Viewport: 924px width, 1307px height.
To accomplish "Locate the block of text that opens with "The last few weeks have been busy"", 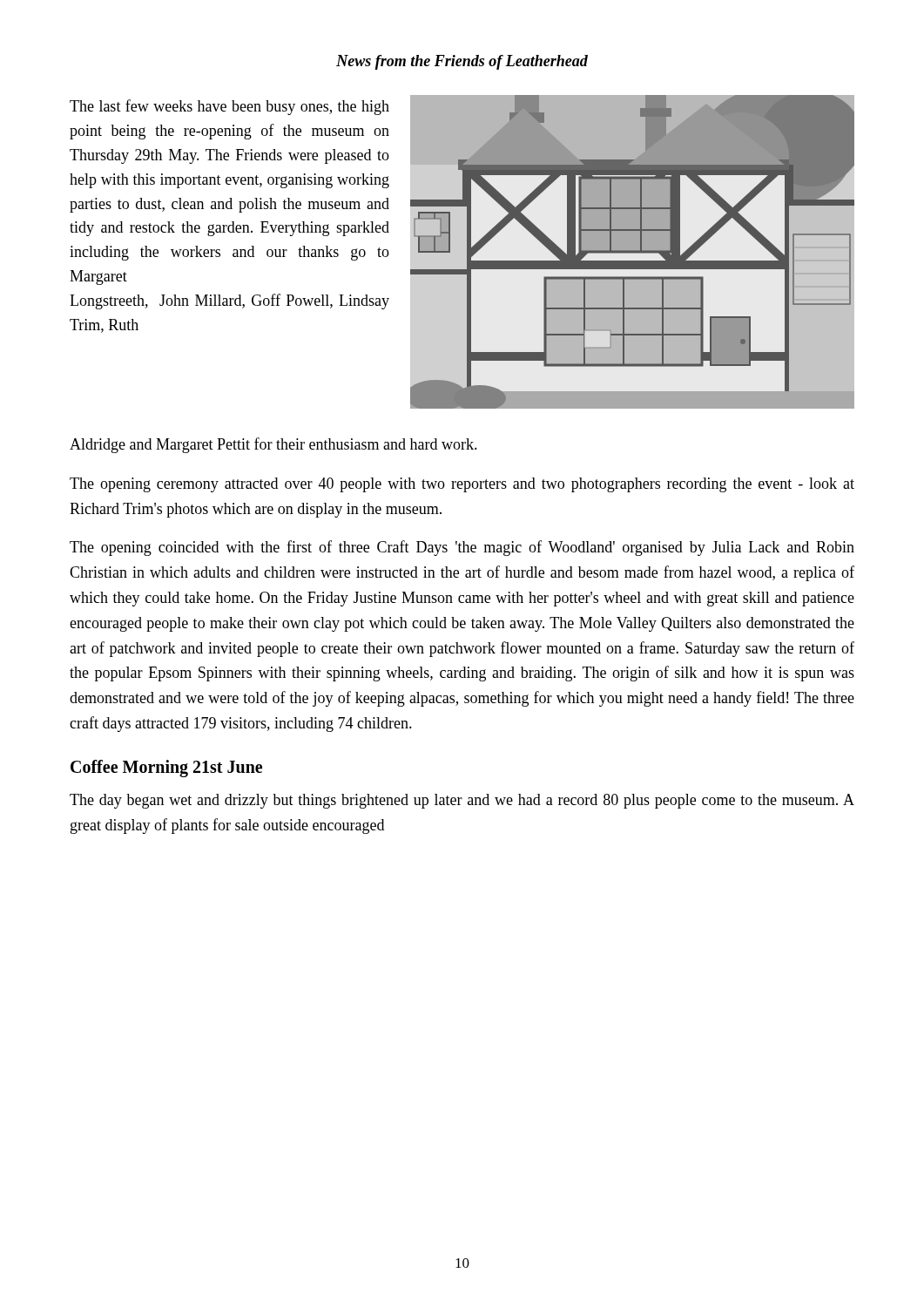I will point(229,216).
